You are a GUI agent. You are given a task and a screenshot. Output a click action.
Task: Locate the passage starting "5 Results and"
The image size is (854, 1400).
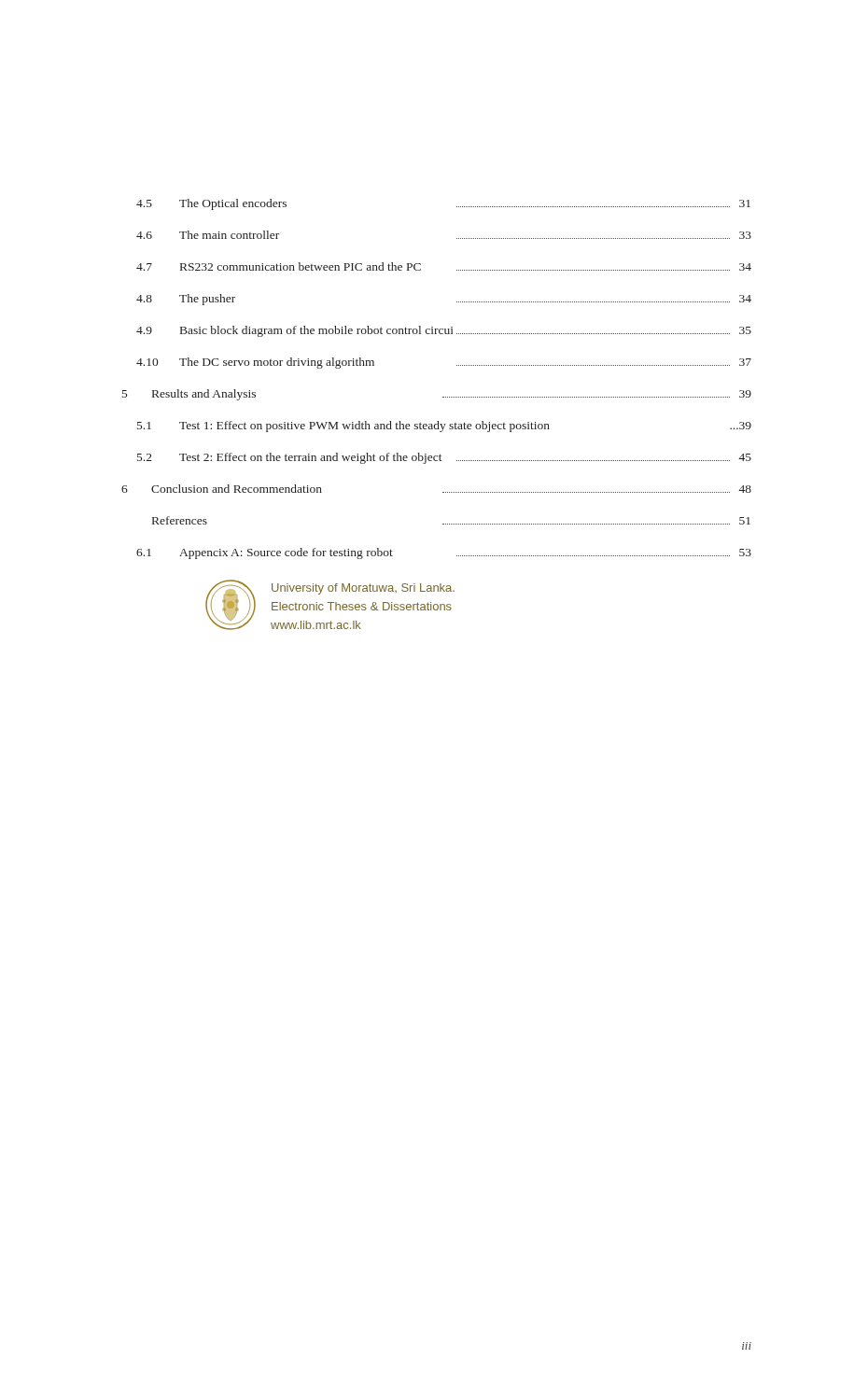coord(436,394)
